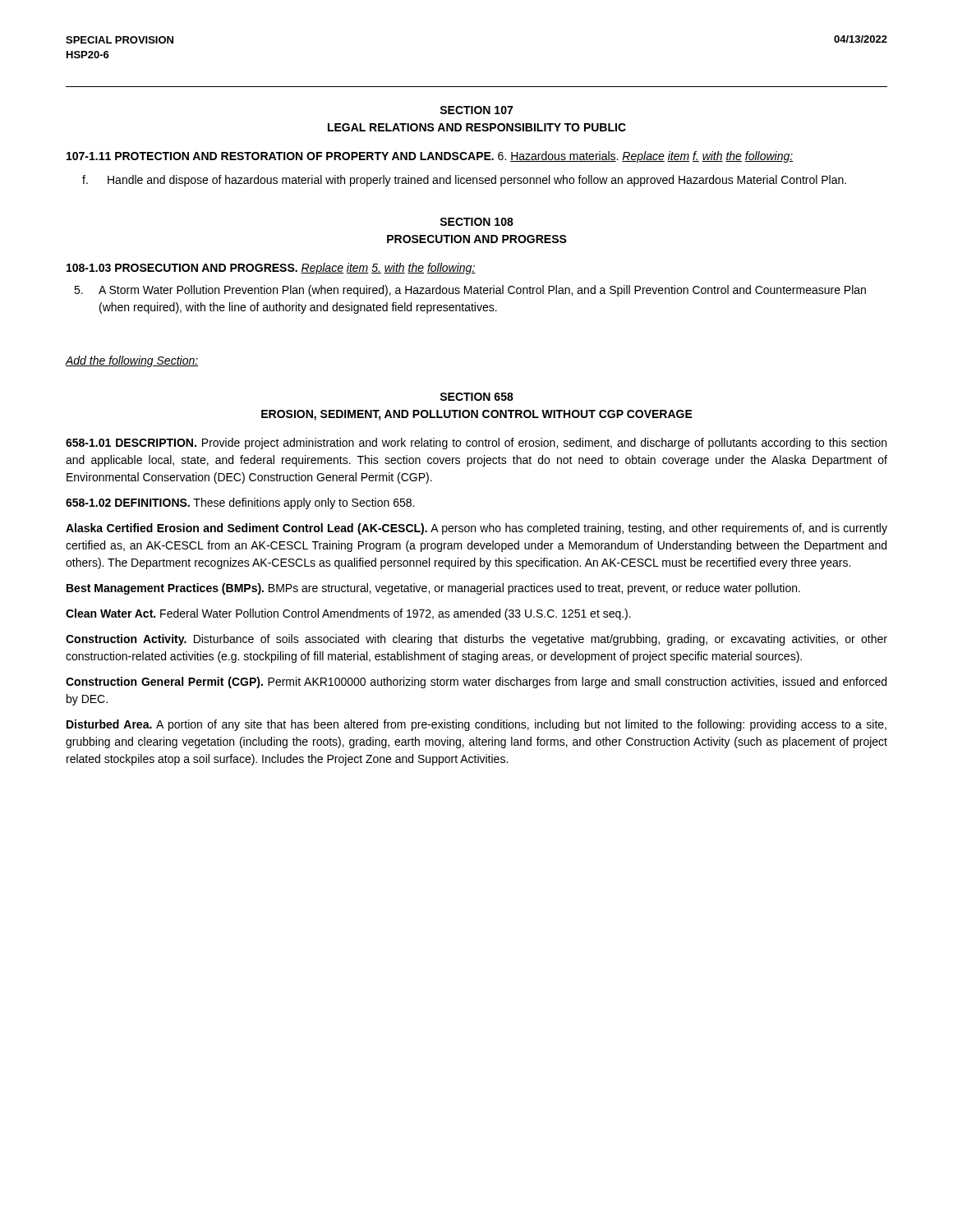Point to the block beginning "f. Handle and dispose of hazardous material with"
This screenshot has width=953, height=1232.
pos(485,180)
